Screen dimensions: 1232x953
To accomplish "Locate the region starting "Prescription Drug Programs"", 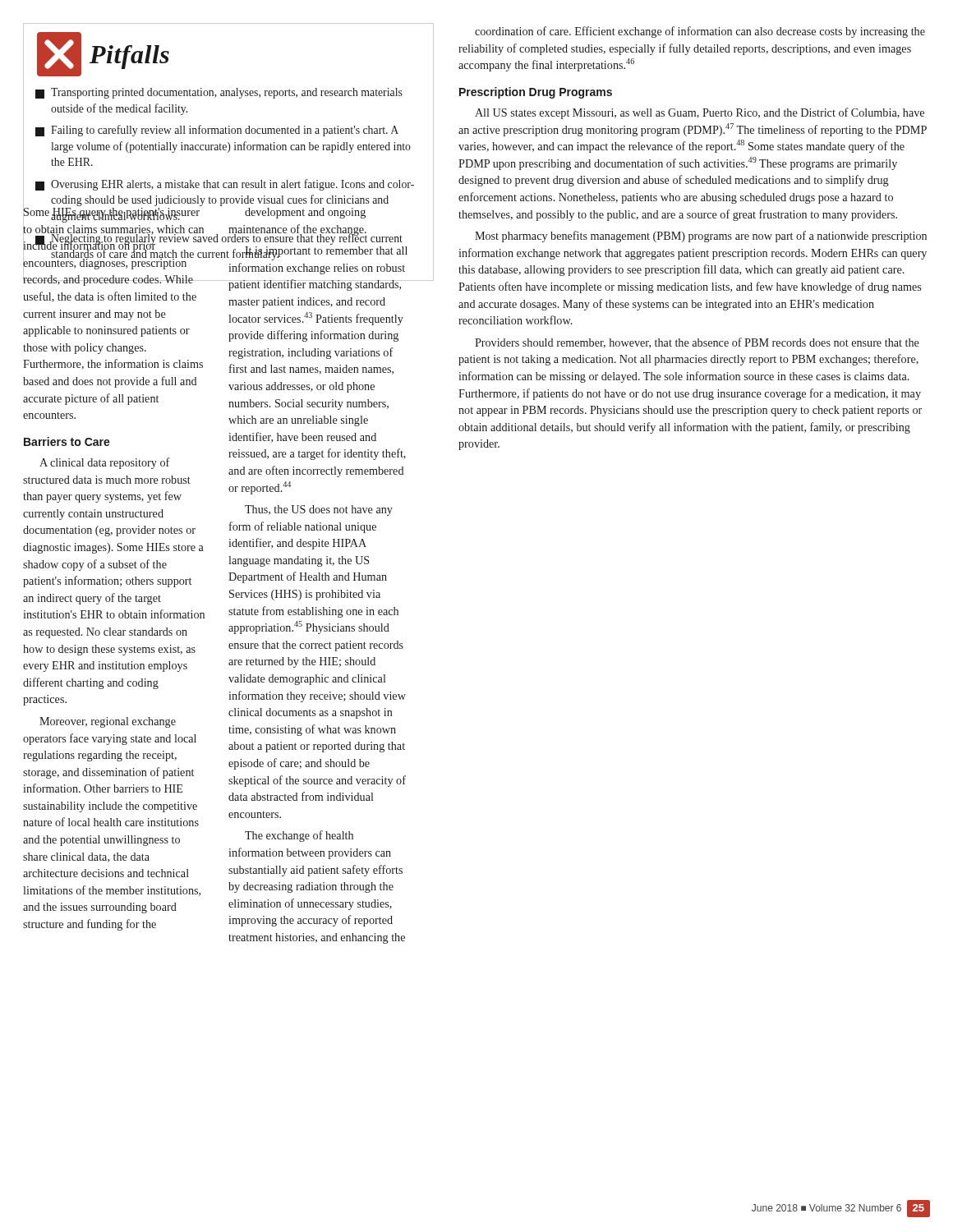I will coord(535,92).
